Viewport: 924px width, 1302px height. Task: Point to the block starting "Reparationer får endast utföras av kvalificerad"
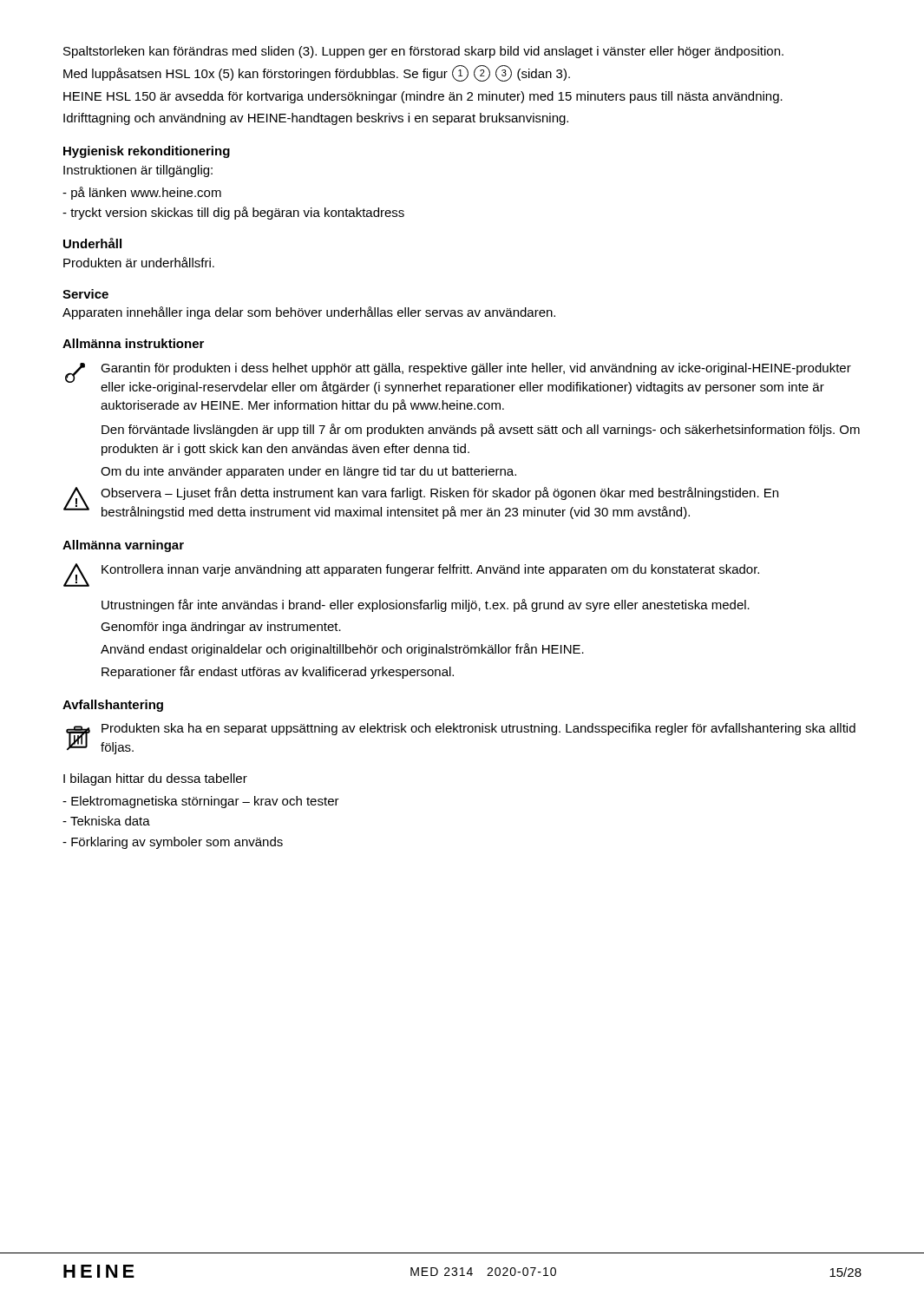(278, 671)
